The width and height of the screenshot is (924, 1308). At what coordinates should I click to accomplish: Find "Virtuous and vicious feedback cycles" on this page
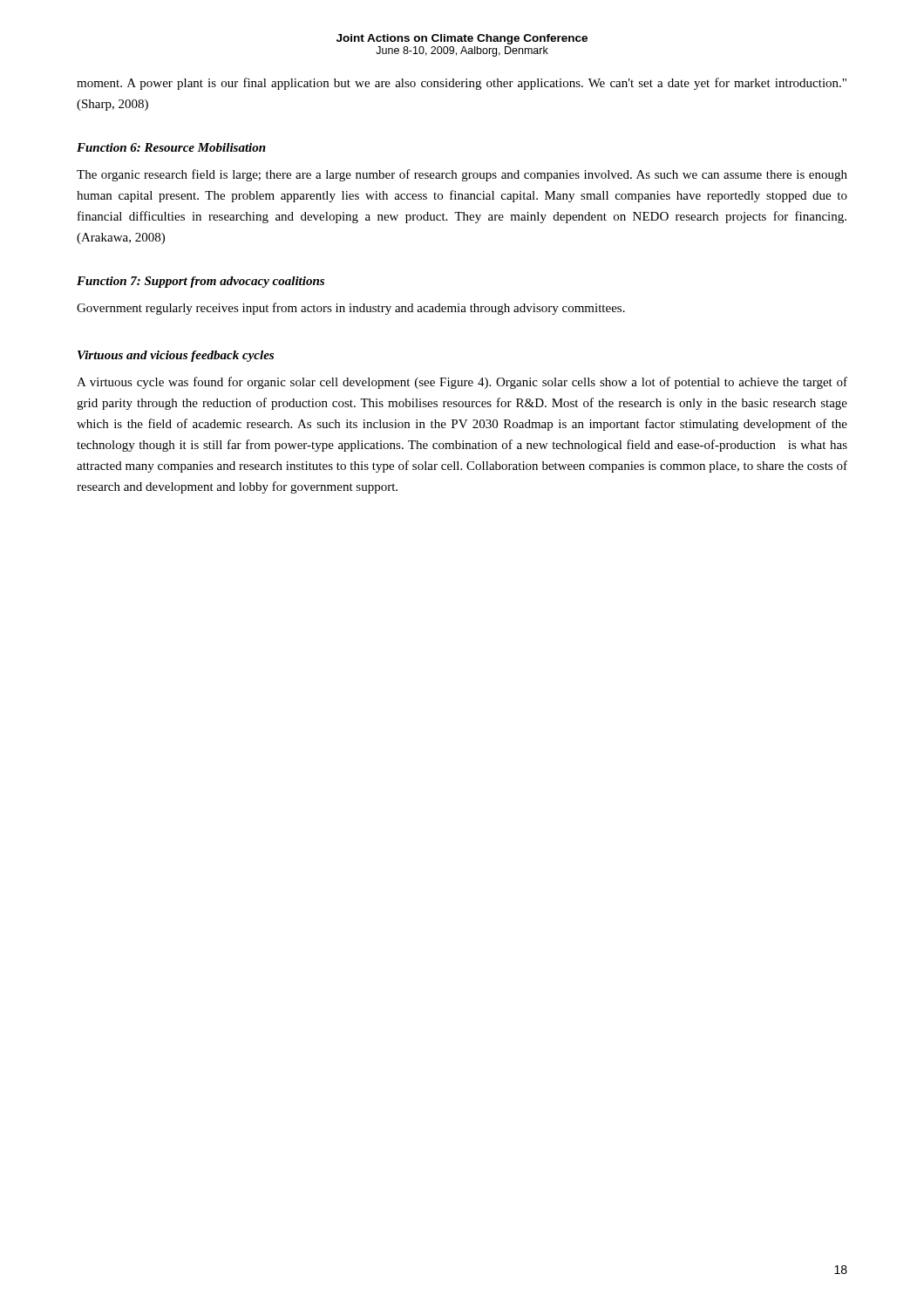[175, 355]
